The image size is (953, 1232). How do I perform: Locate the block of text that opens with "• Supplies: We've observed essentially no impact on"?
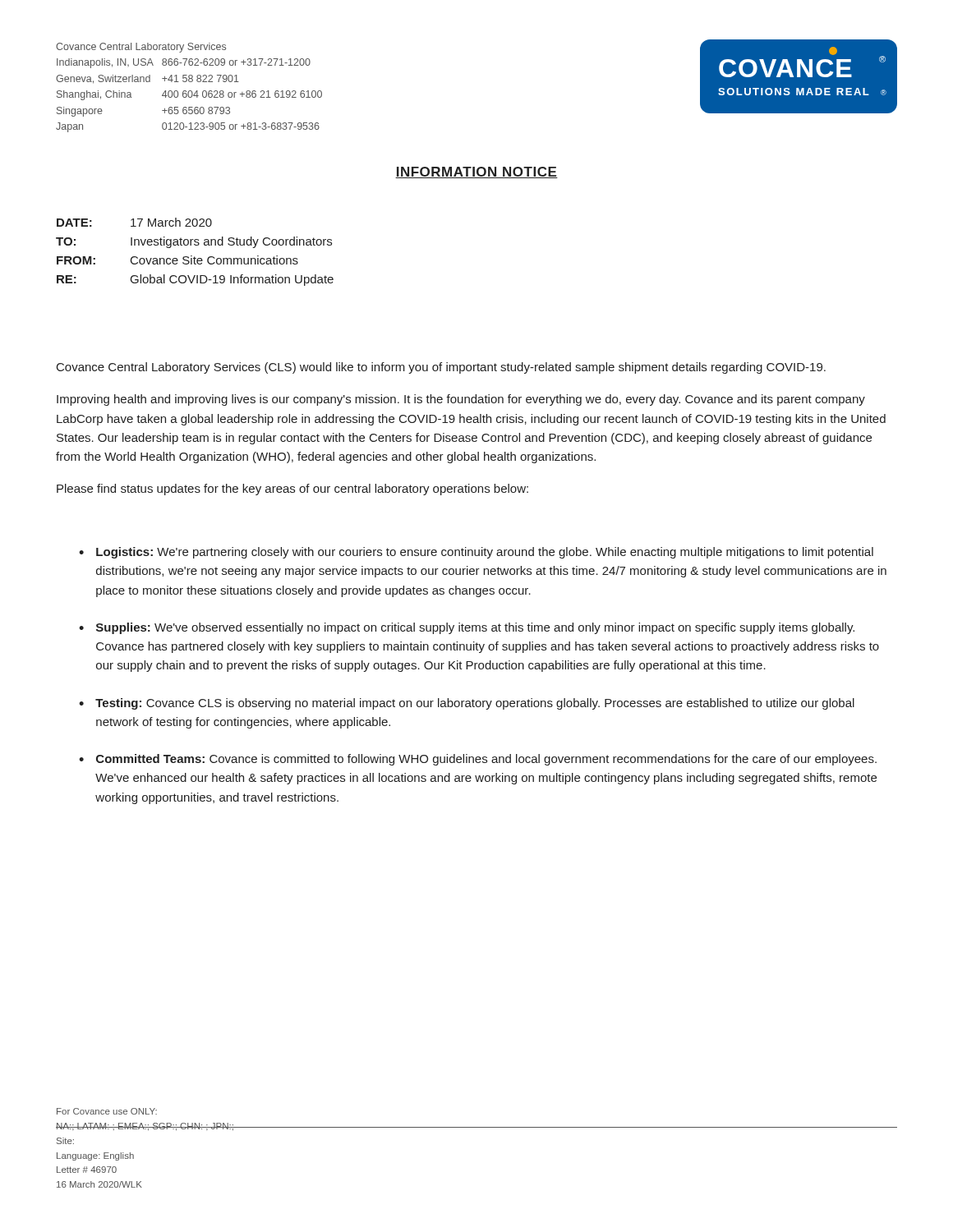click(488, 646)
